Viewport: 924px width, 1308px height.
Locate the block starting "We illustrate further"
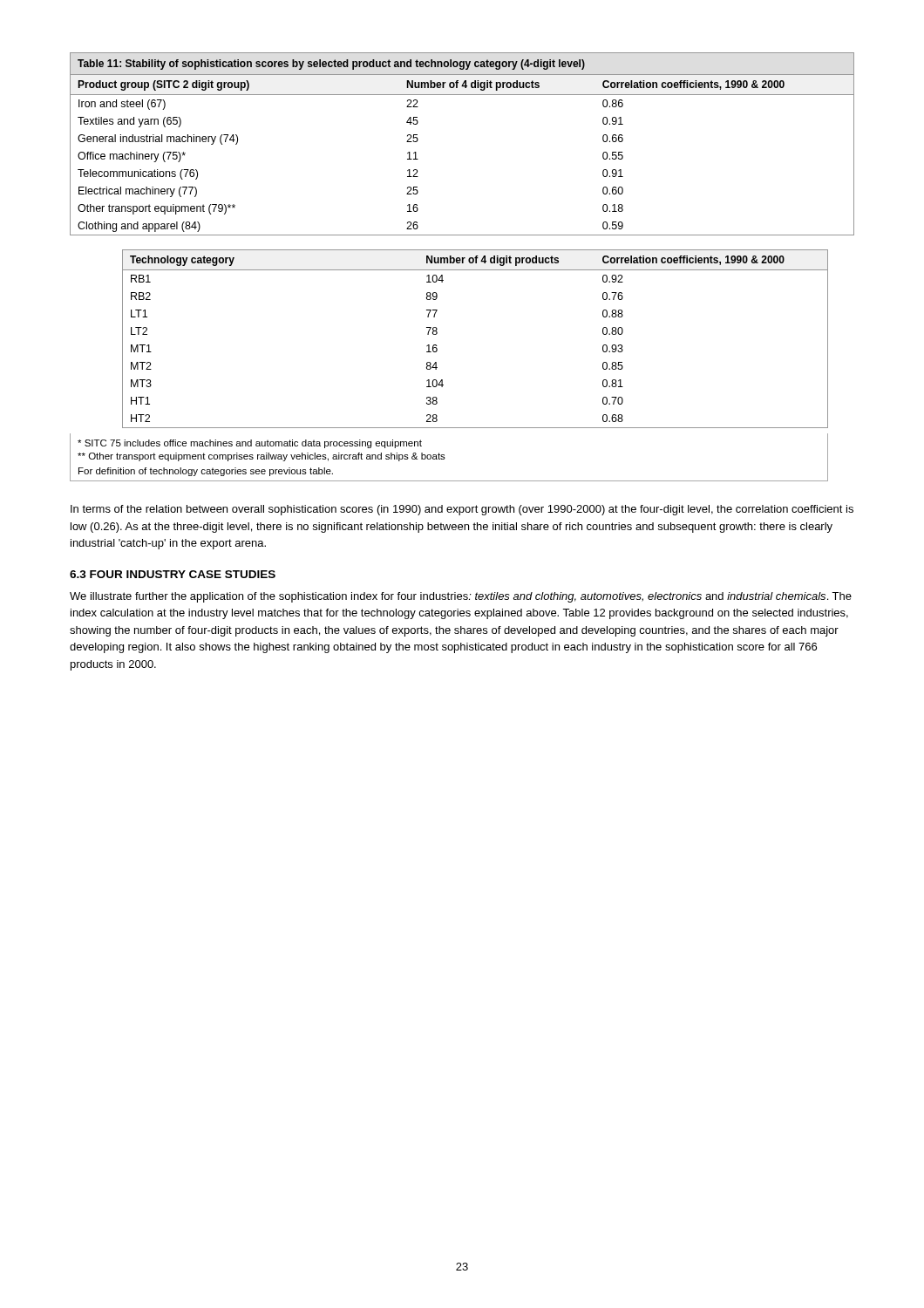(461, 630)
